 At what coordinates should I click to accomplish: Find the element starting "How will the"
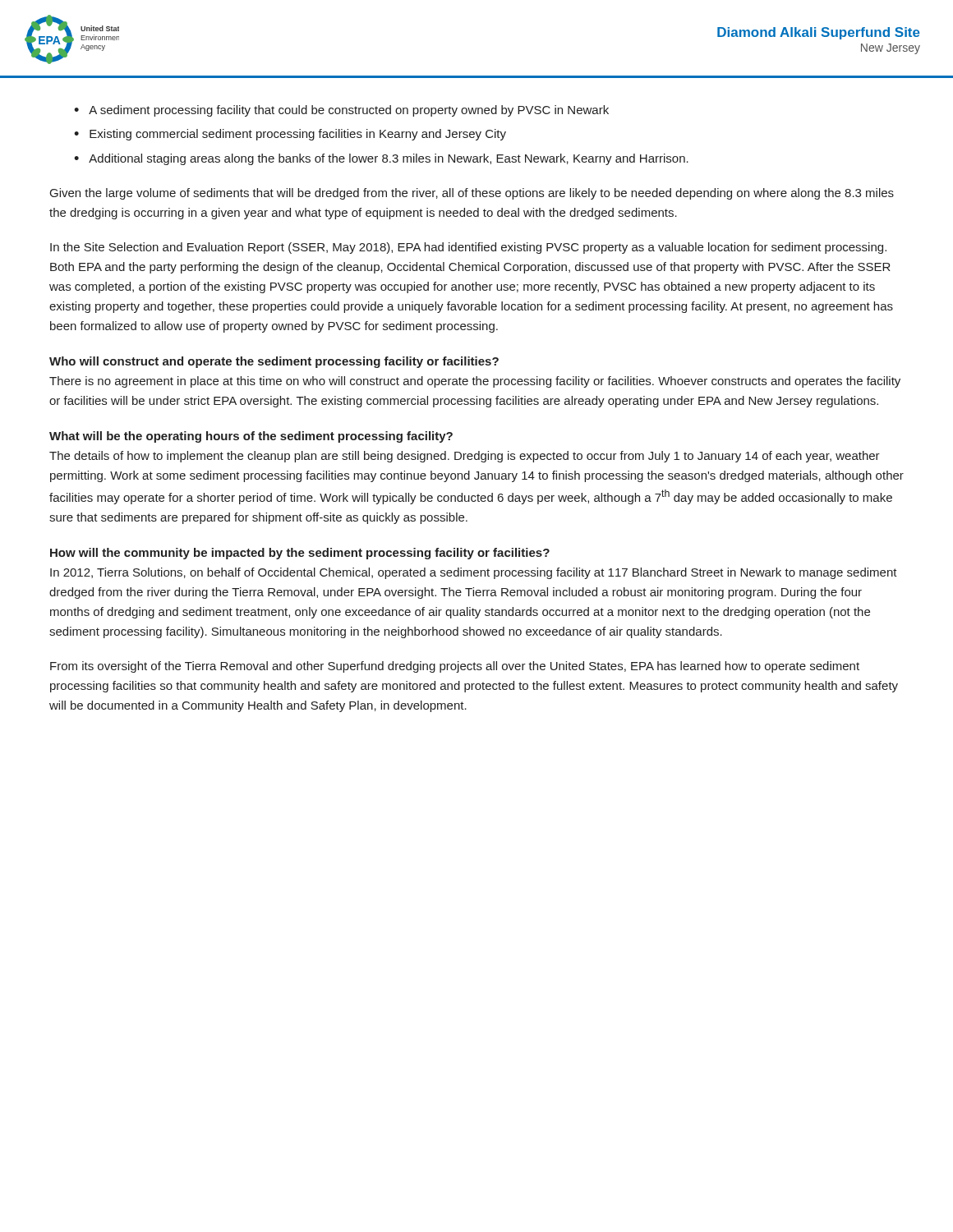[300, 552]
